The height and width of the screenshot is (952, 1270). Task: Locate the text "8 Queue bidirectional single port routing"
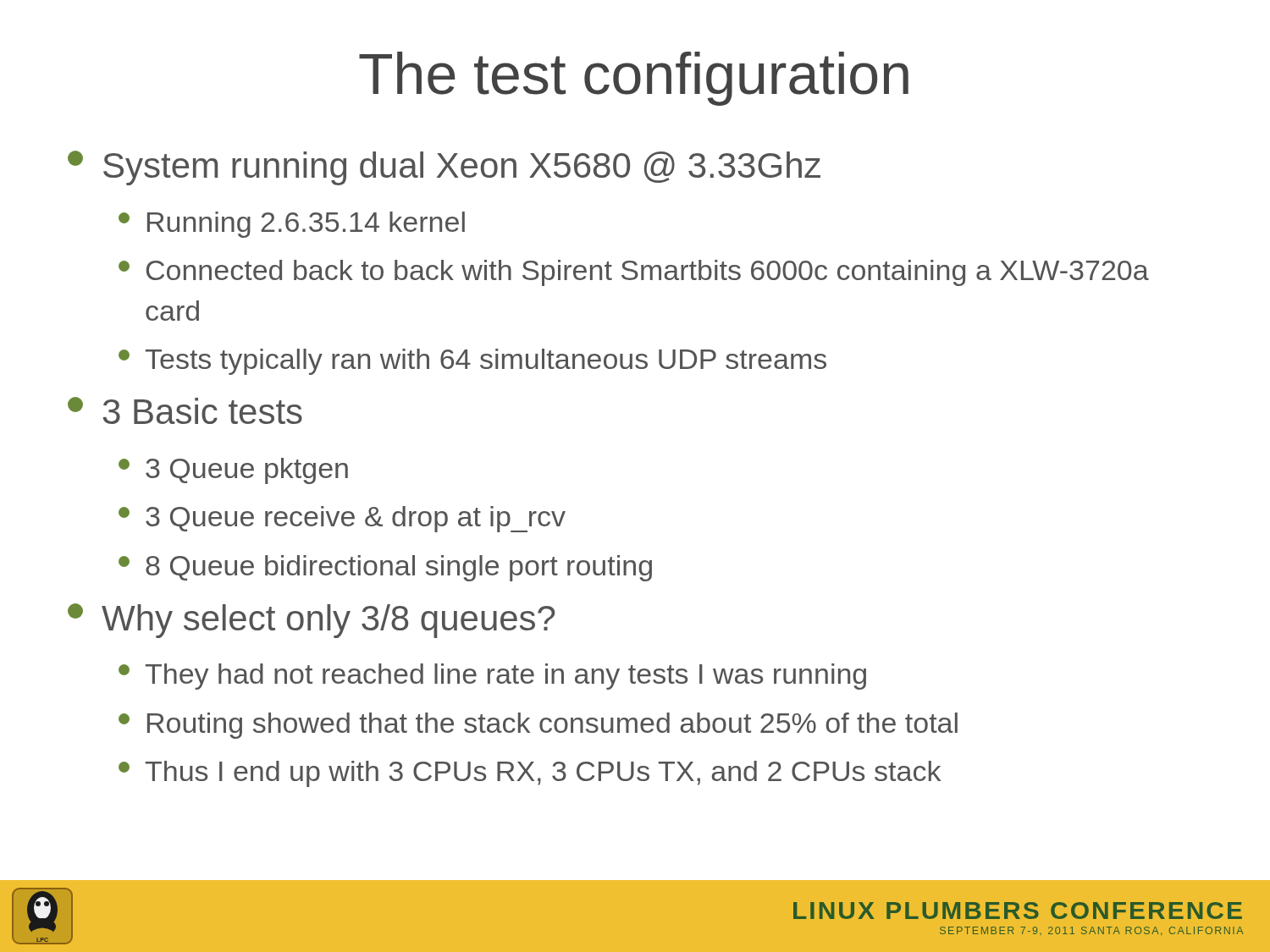(386, 566)
